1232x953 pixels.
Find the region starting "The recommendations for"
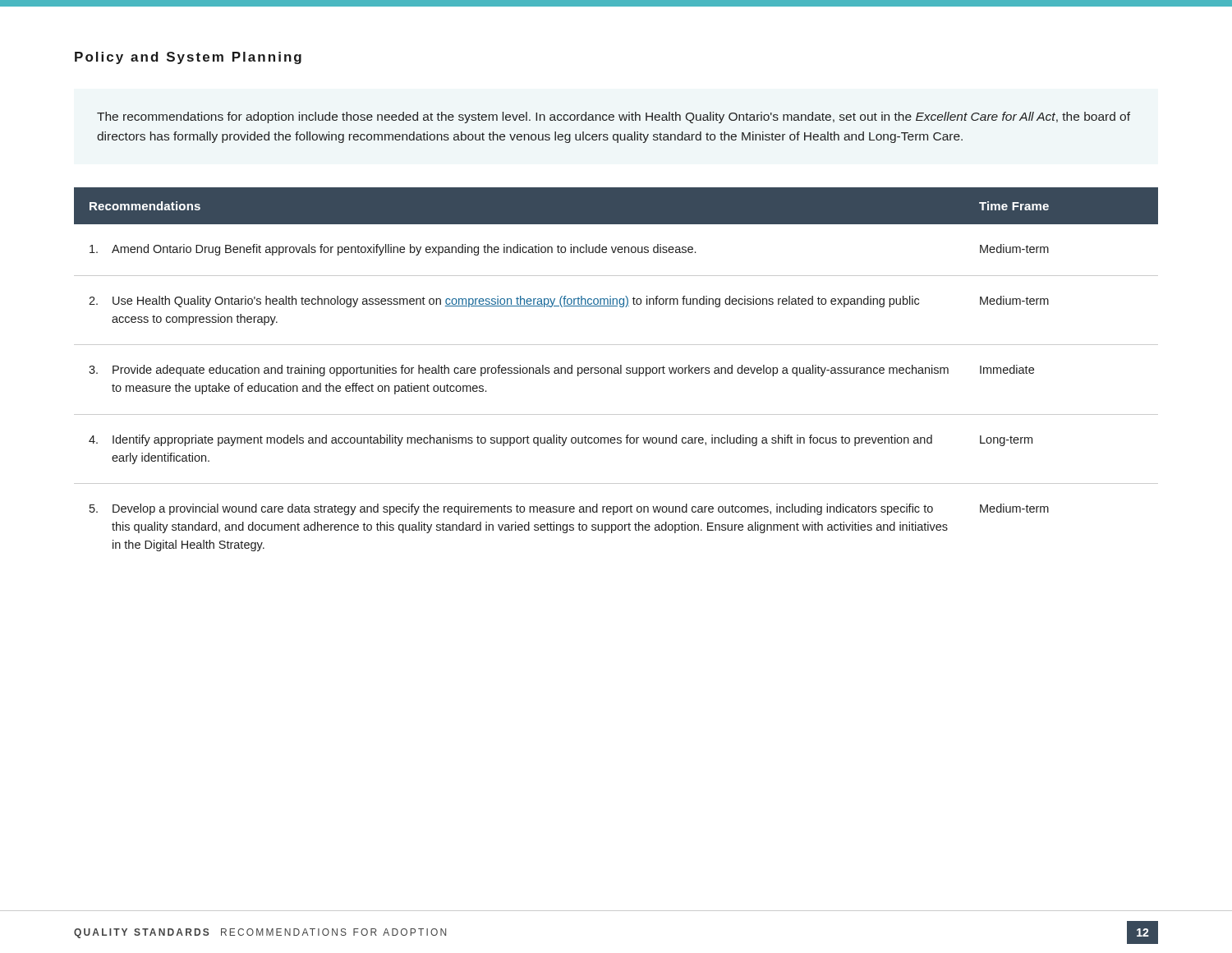tap(614, 126)
